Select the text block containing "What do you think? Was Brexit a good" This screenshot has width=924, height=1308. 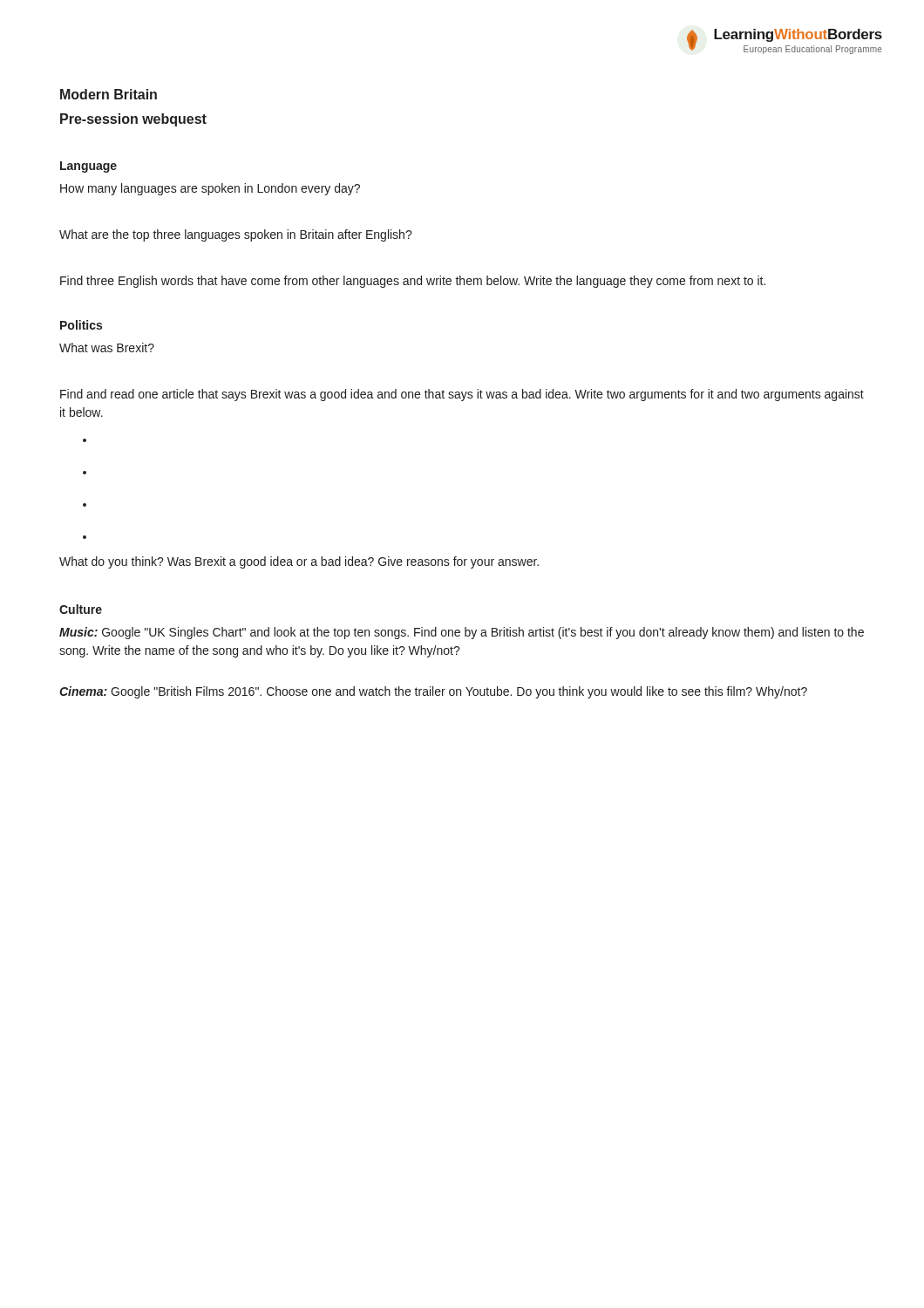[x=300, y=562]
